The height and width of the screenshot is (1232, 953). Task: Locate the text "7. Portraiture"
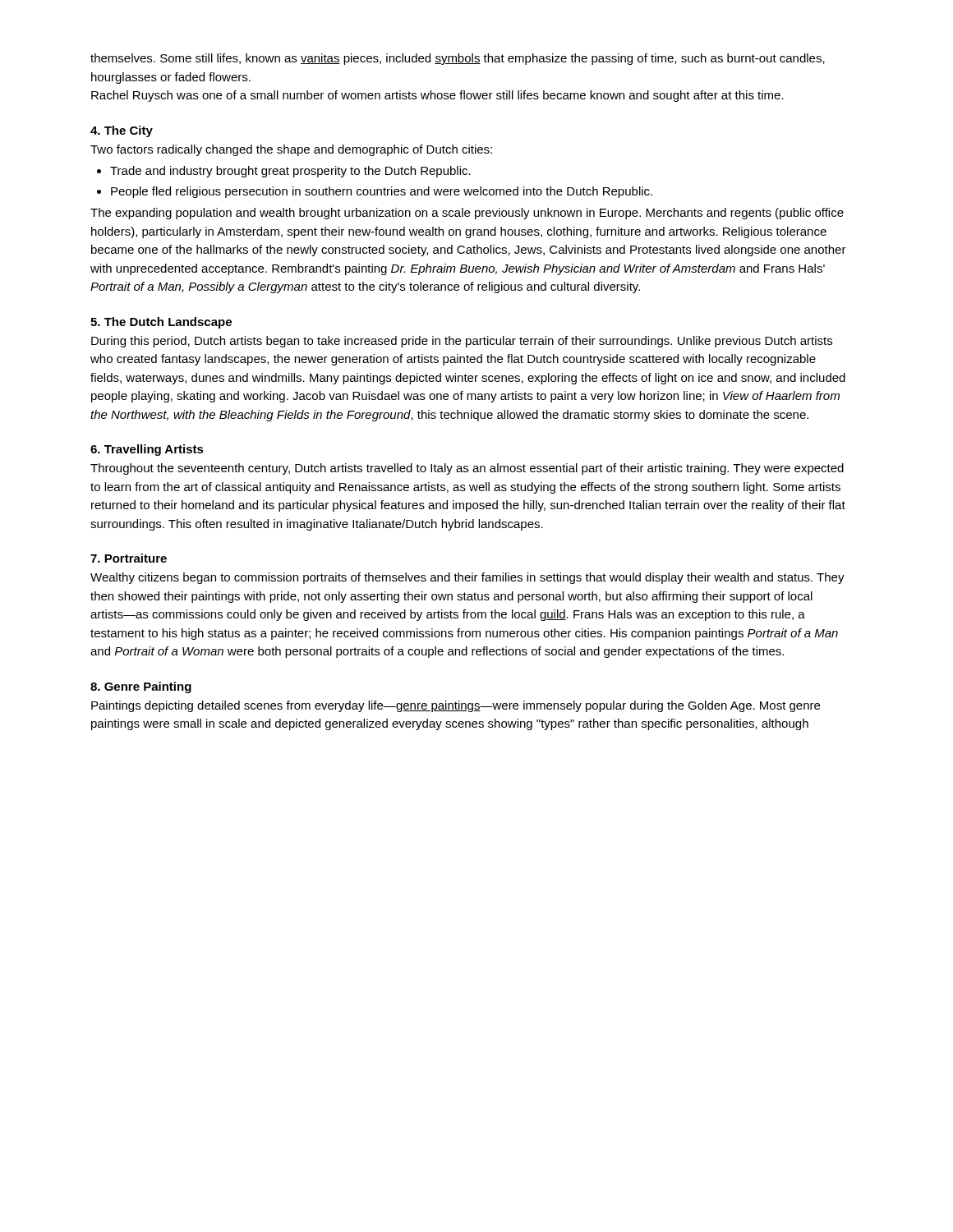(x=129, y=558)
